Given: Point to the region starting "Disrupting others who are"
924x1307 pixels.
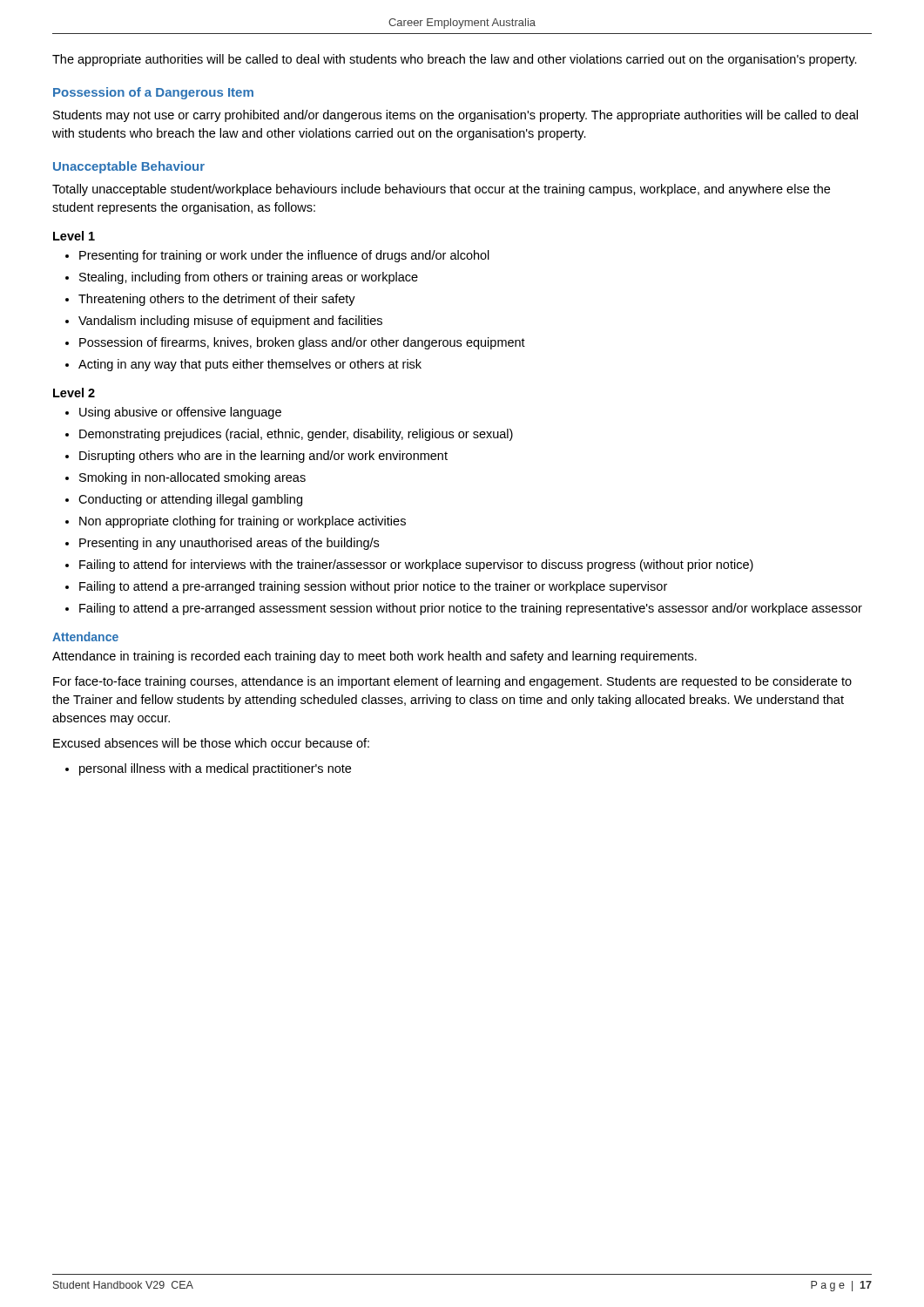Looking at the screenshot, I should click(x=263, y=456).
